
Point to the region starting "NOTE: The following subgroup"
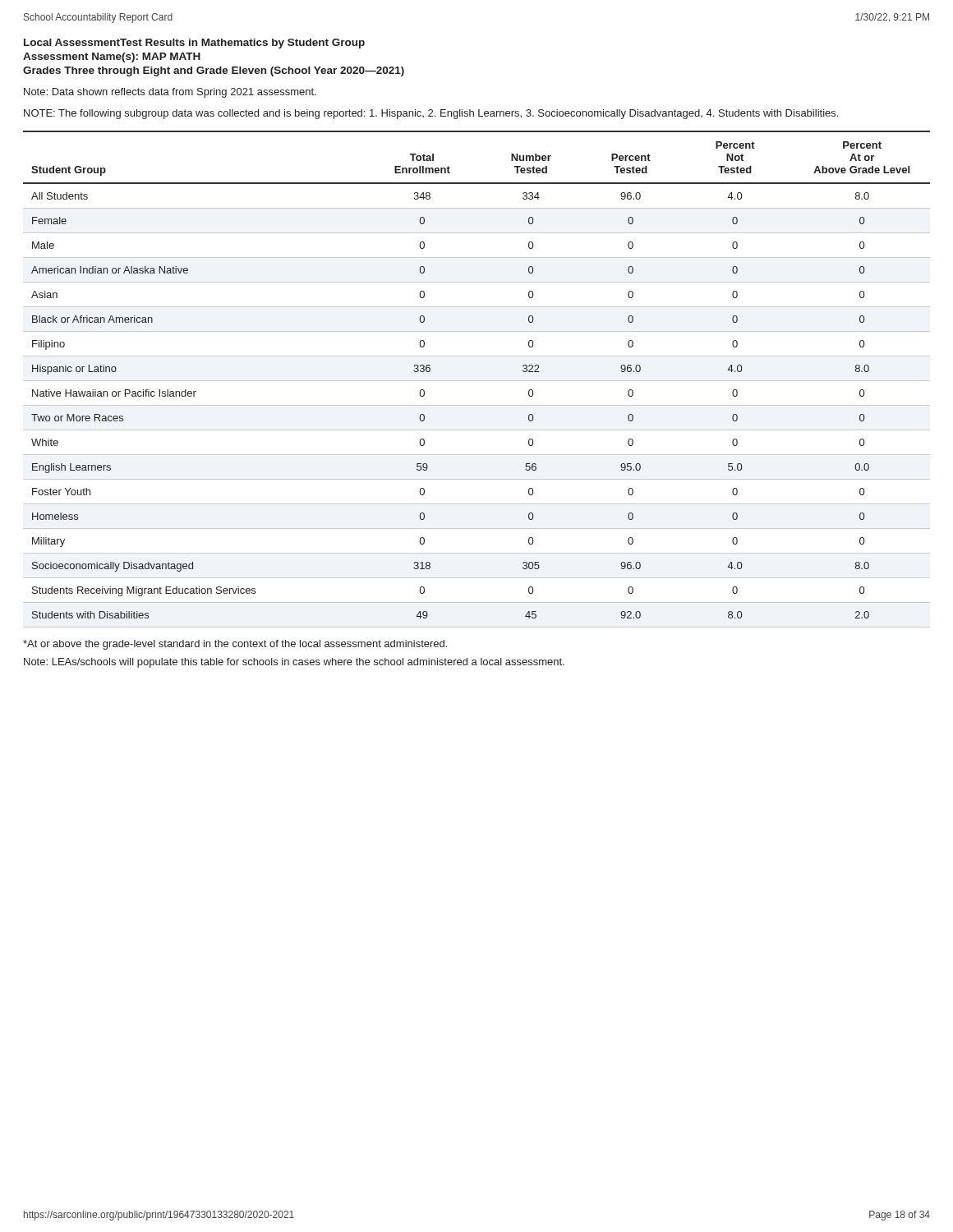pyautogui.click(x=476, y=114)
